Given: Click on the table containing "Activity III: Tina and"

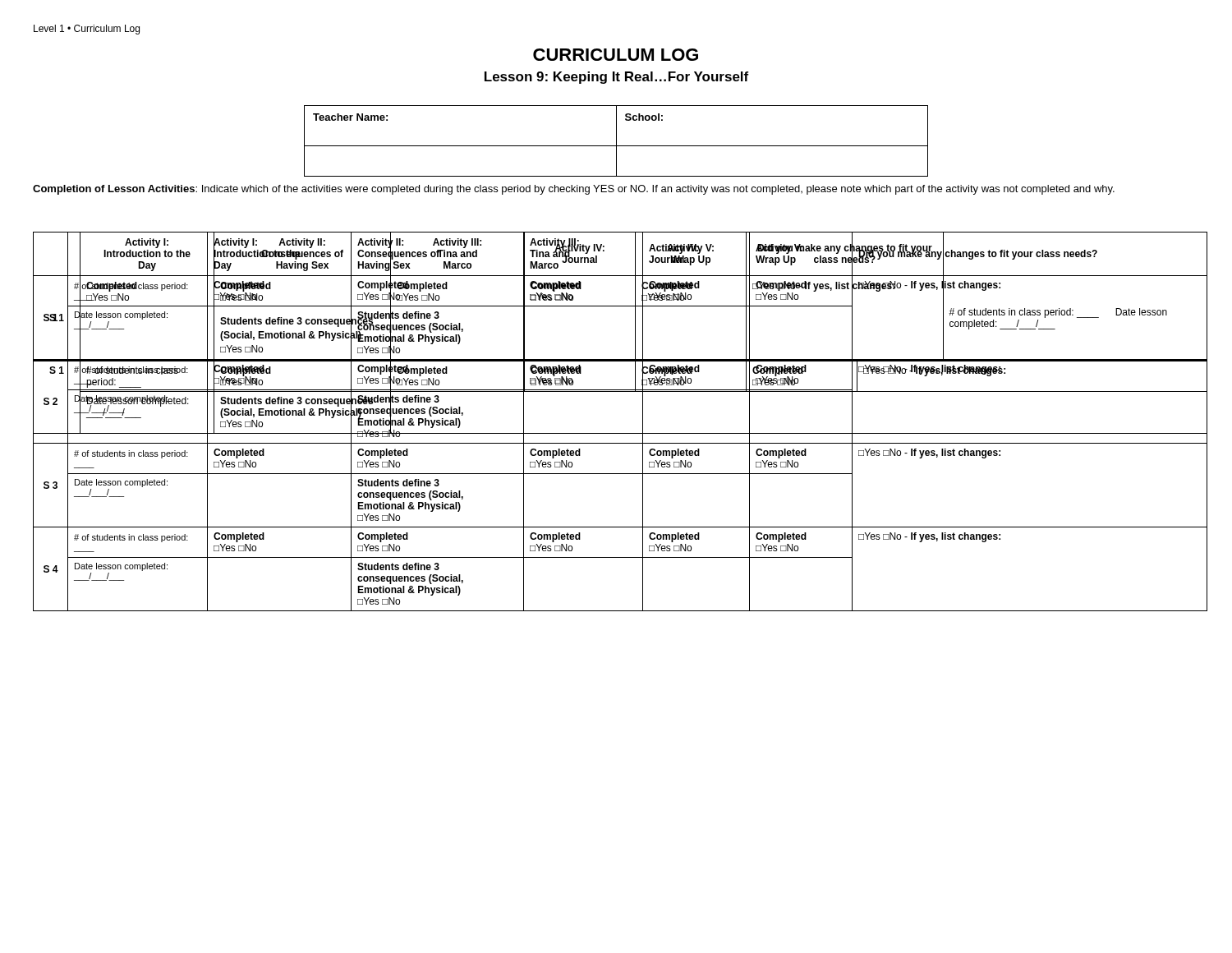Looking at the screenshot, I should click(x=620, y=421).
